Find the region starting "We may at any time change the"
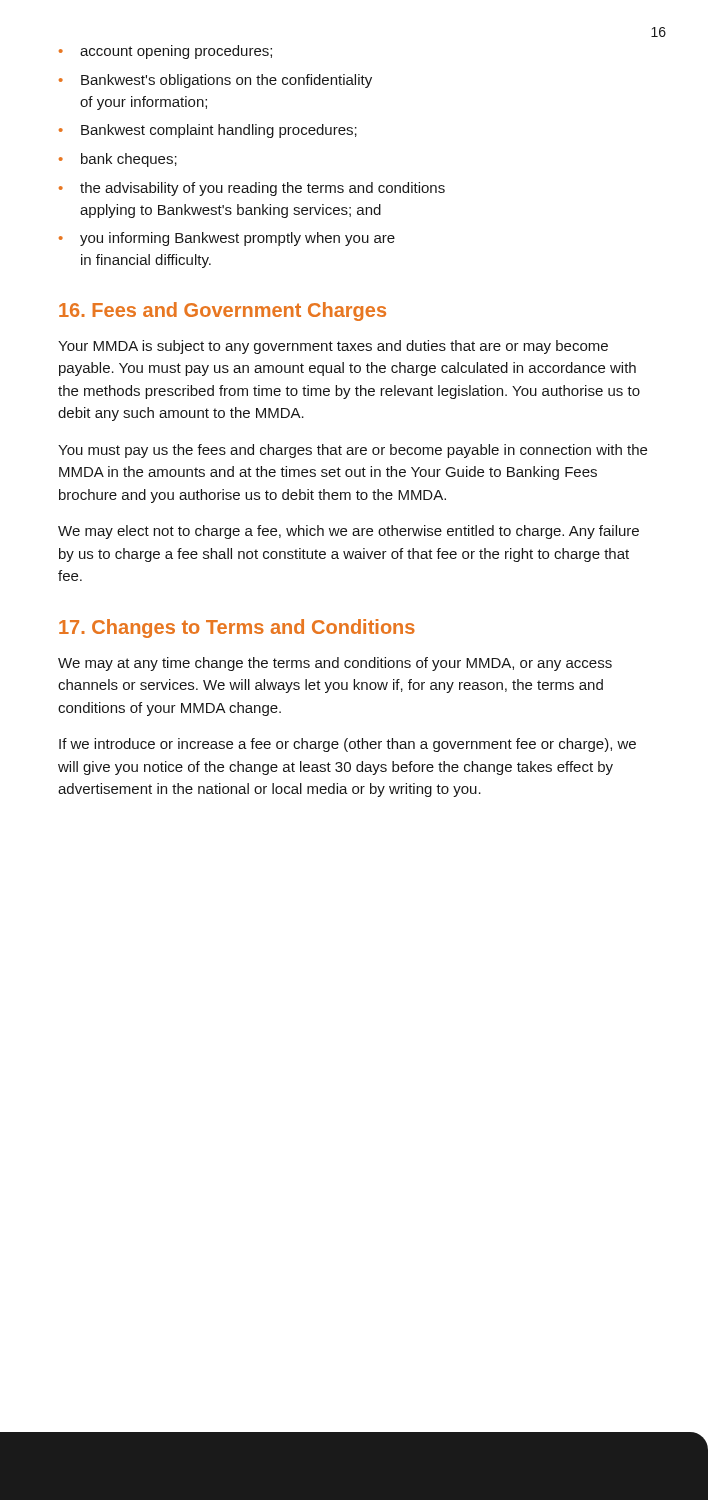 click(335, 685)
